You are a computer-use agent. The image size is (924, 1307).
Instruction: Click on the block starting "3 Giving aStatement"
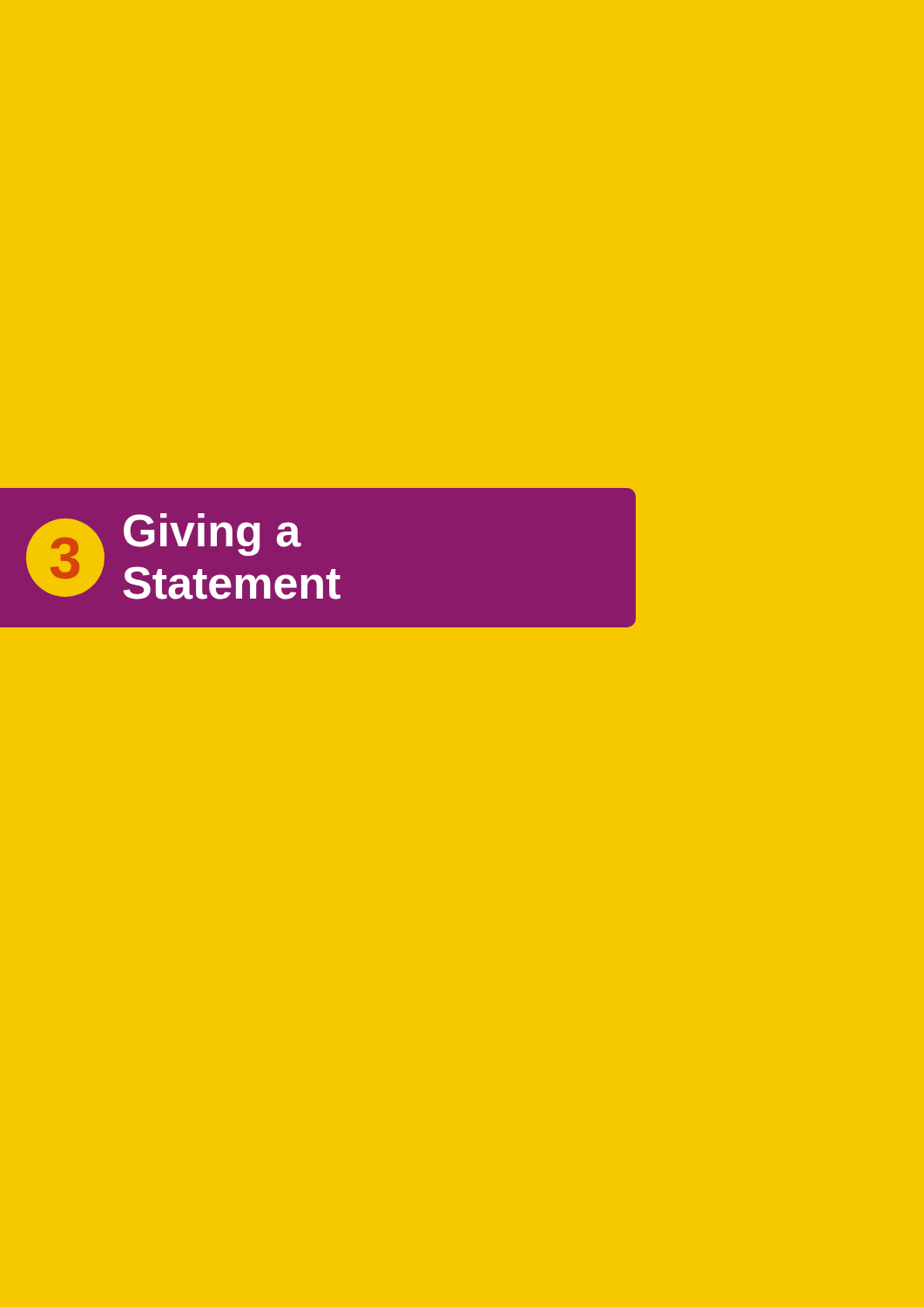184,558
